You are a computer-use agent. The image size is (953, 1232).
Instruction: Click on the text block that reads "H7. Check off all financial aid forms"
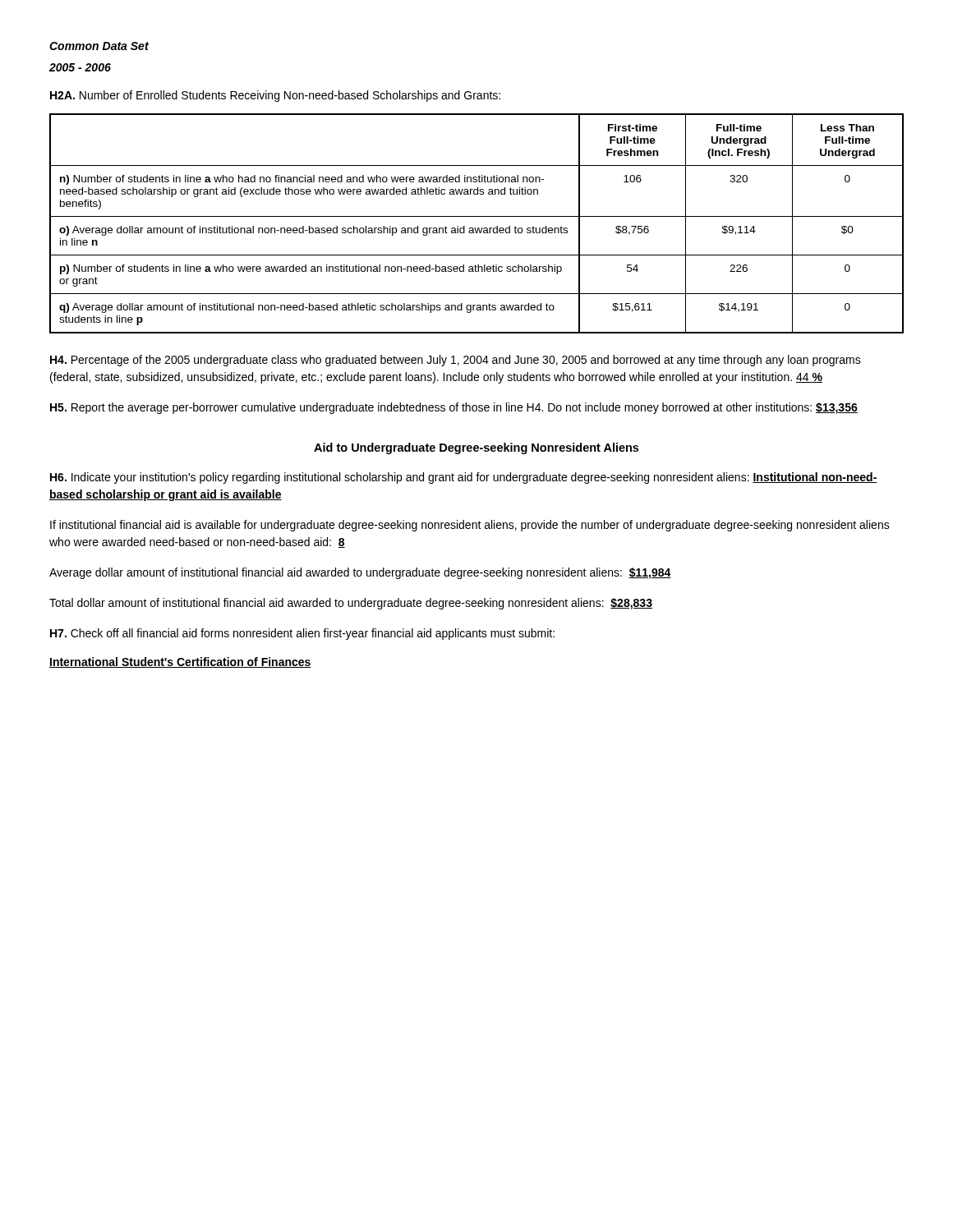302,633
